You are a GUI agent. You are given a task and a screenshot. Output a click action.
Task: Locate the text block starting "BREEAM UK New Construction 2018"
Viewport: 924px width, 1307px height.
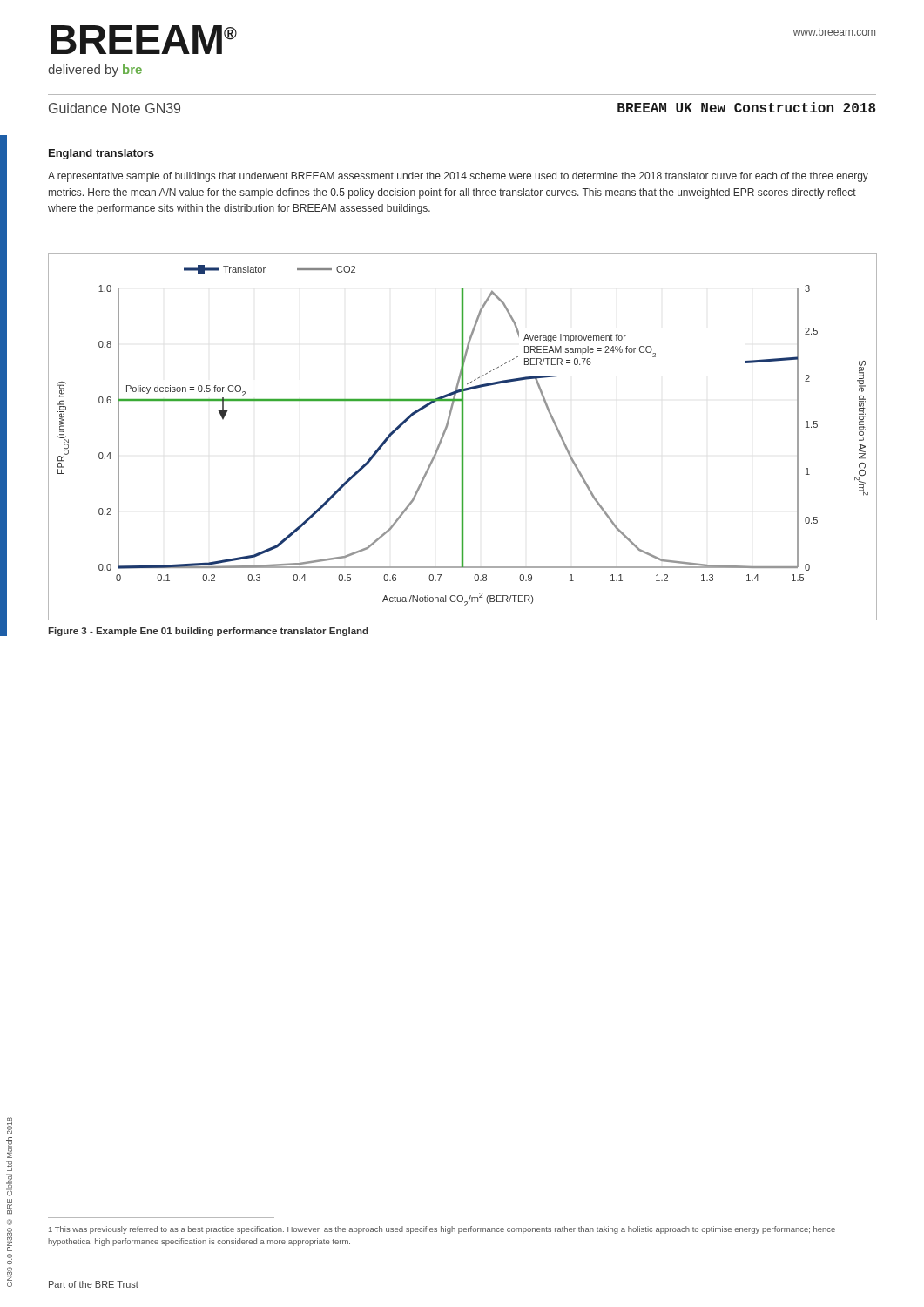(746, 109)
